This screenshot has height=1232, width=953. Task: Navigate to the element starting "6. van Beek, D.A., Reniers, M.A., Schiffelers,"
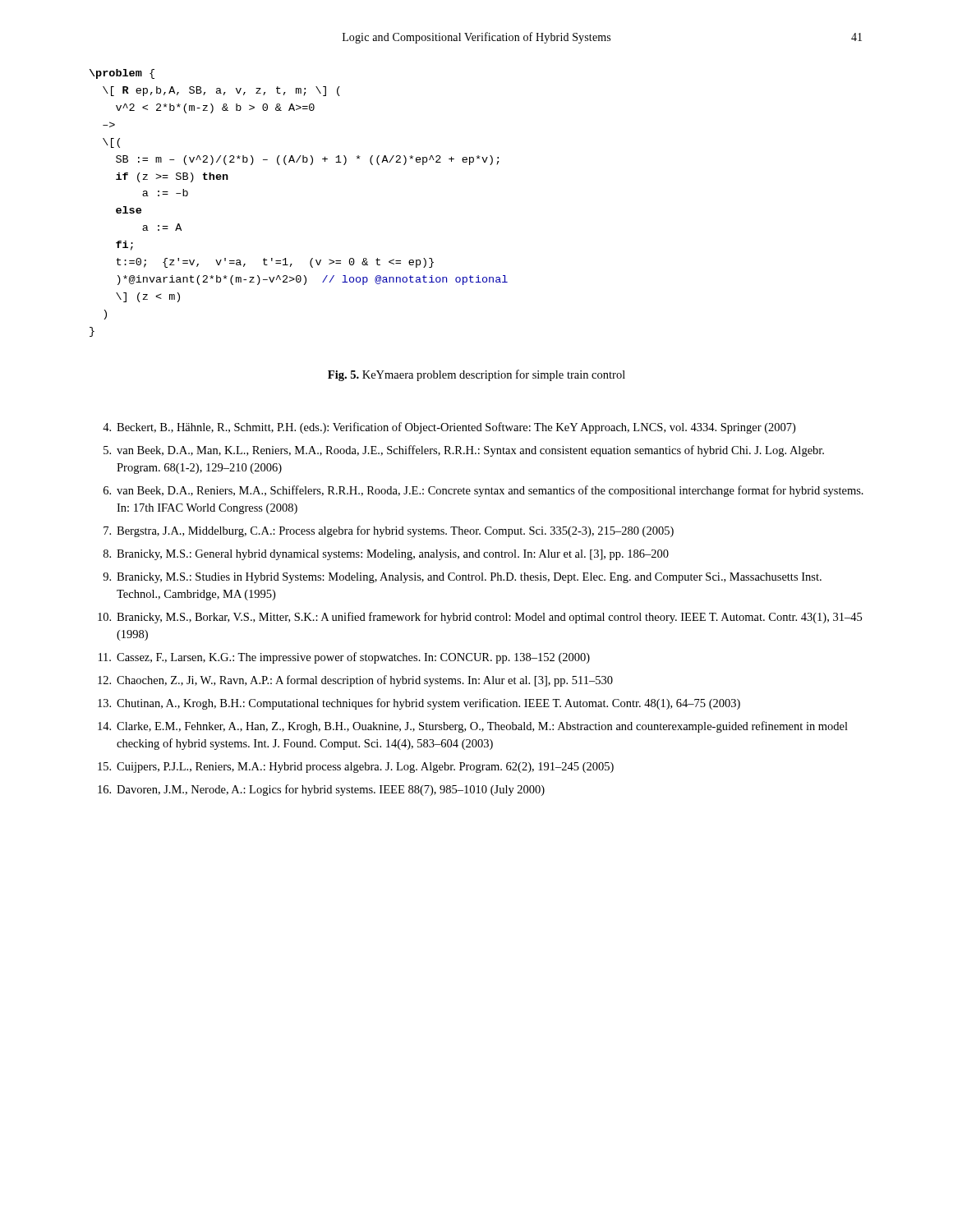point(476,499)
